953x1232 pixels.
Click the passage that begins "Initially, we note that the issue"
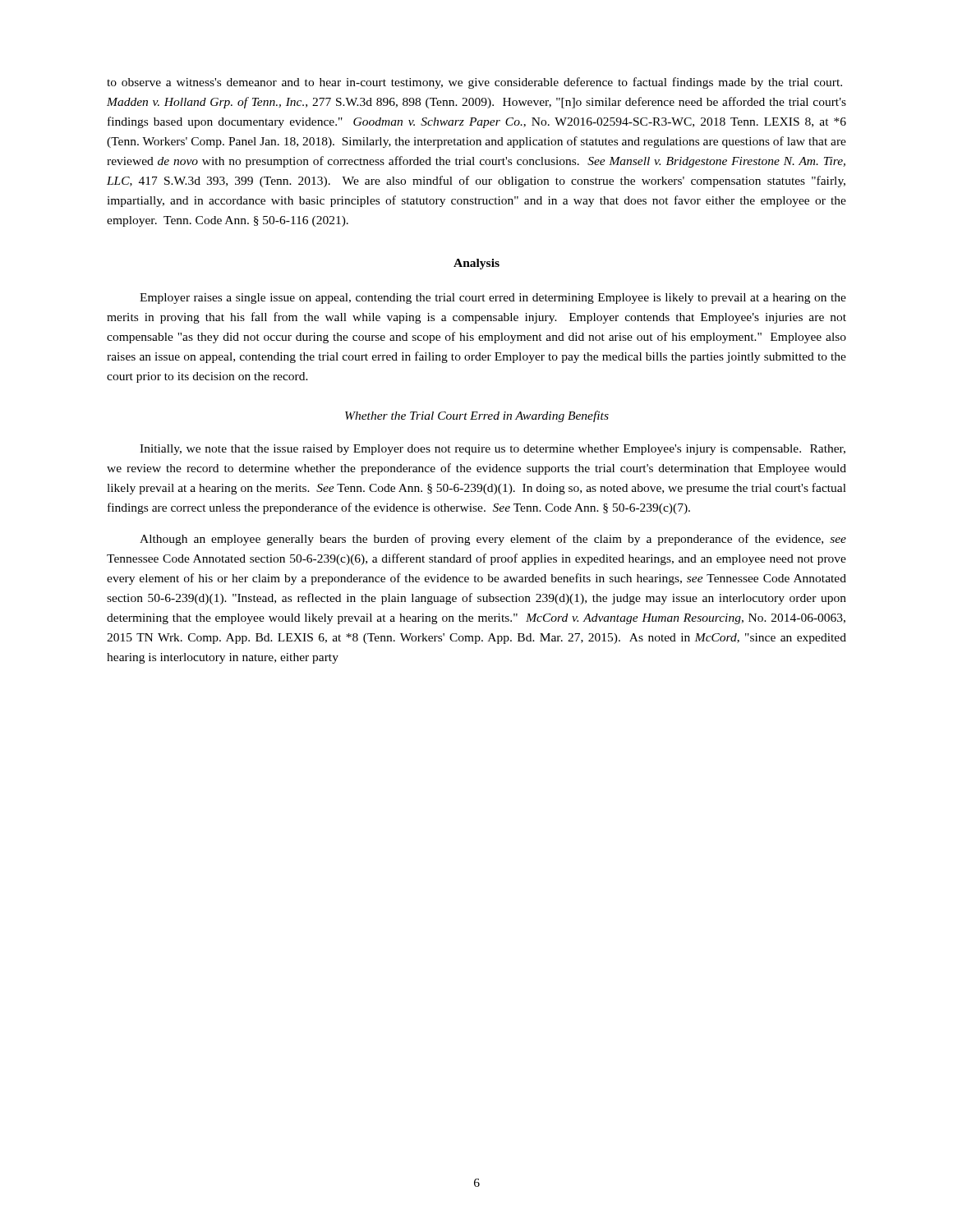click(x=476, y=478)
